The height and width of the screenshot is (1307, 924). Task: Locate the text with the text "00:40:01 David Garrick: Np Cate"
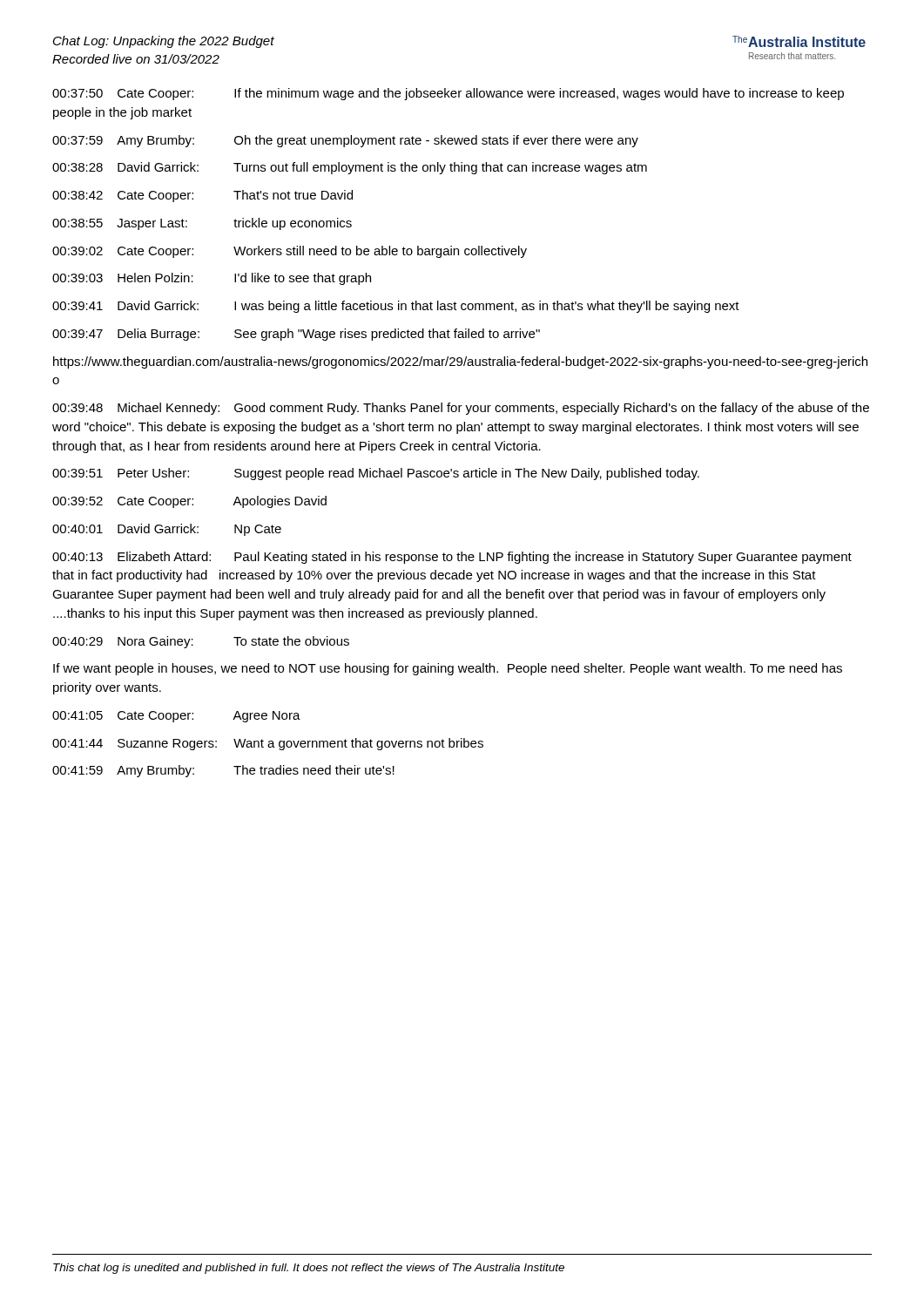coord(167,529)
